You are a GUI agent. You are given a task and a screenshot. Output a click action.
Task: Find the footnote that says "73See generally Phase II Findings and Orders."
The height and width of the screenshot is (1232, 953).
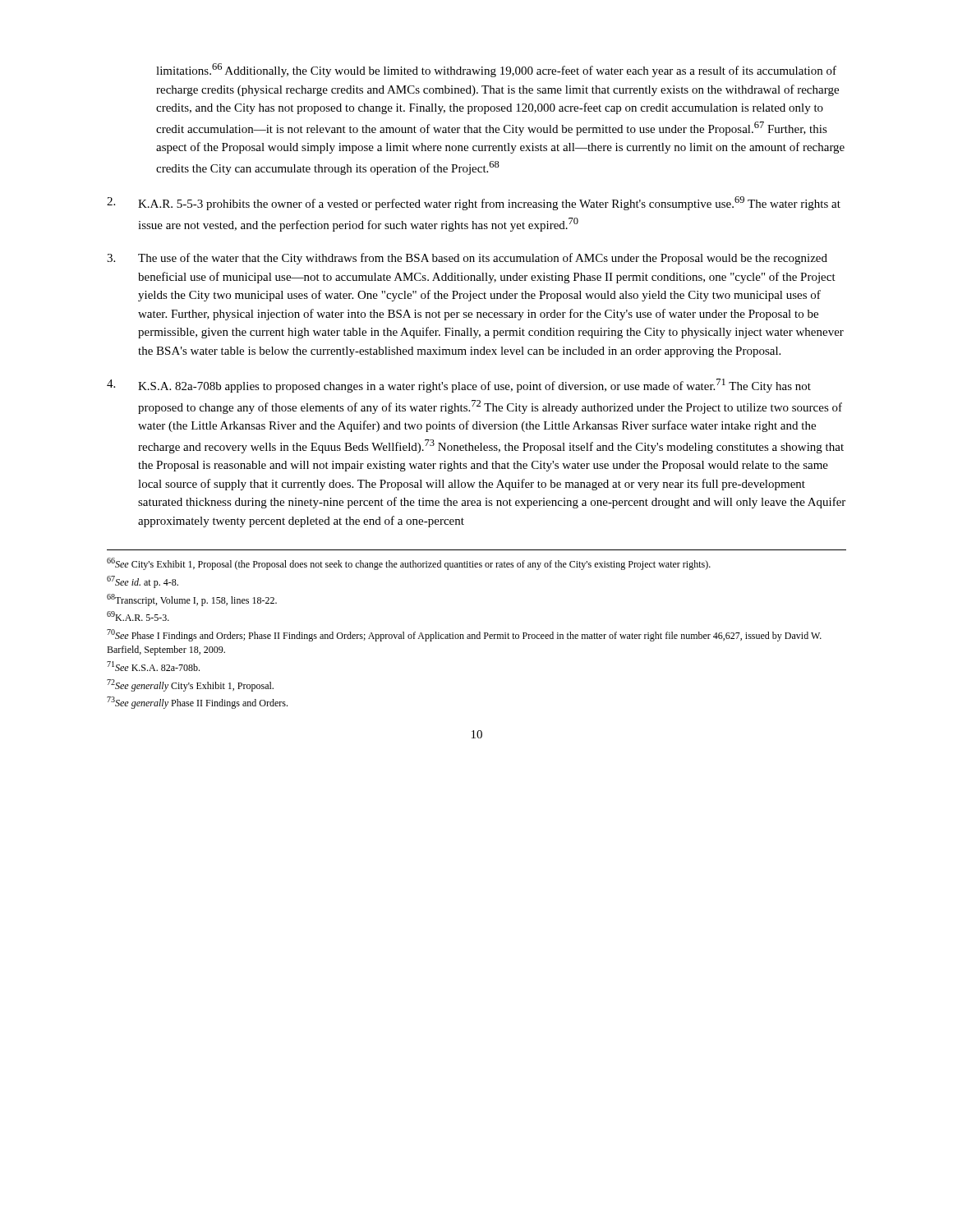coord(198,702)
